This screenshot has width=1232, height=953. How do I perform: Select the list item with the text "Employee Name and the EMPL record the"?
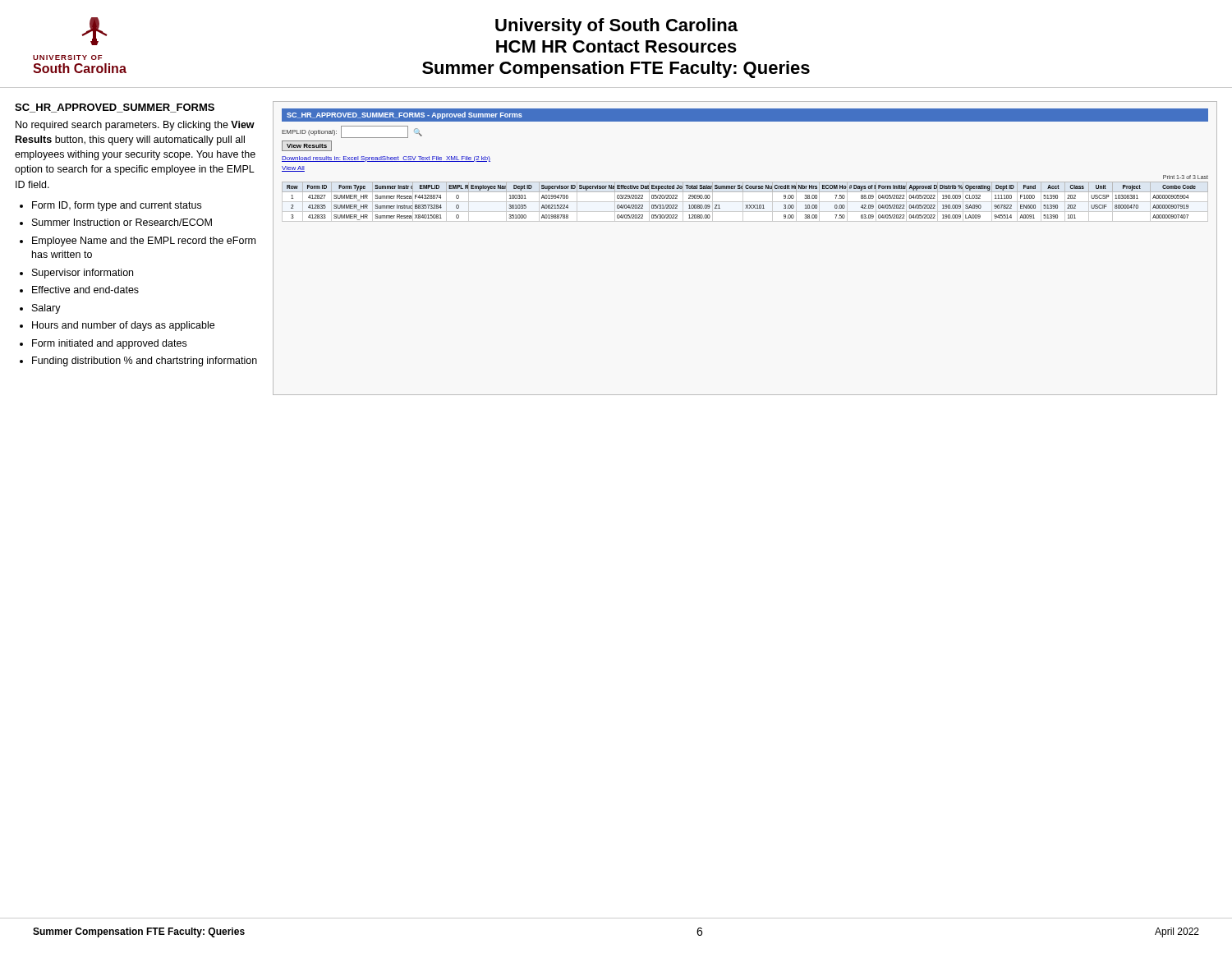click(x=144, y=248)
